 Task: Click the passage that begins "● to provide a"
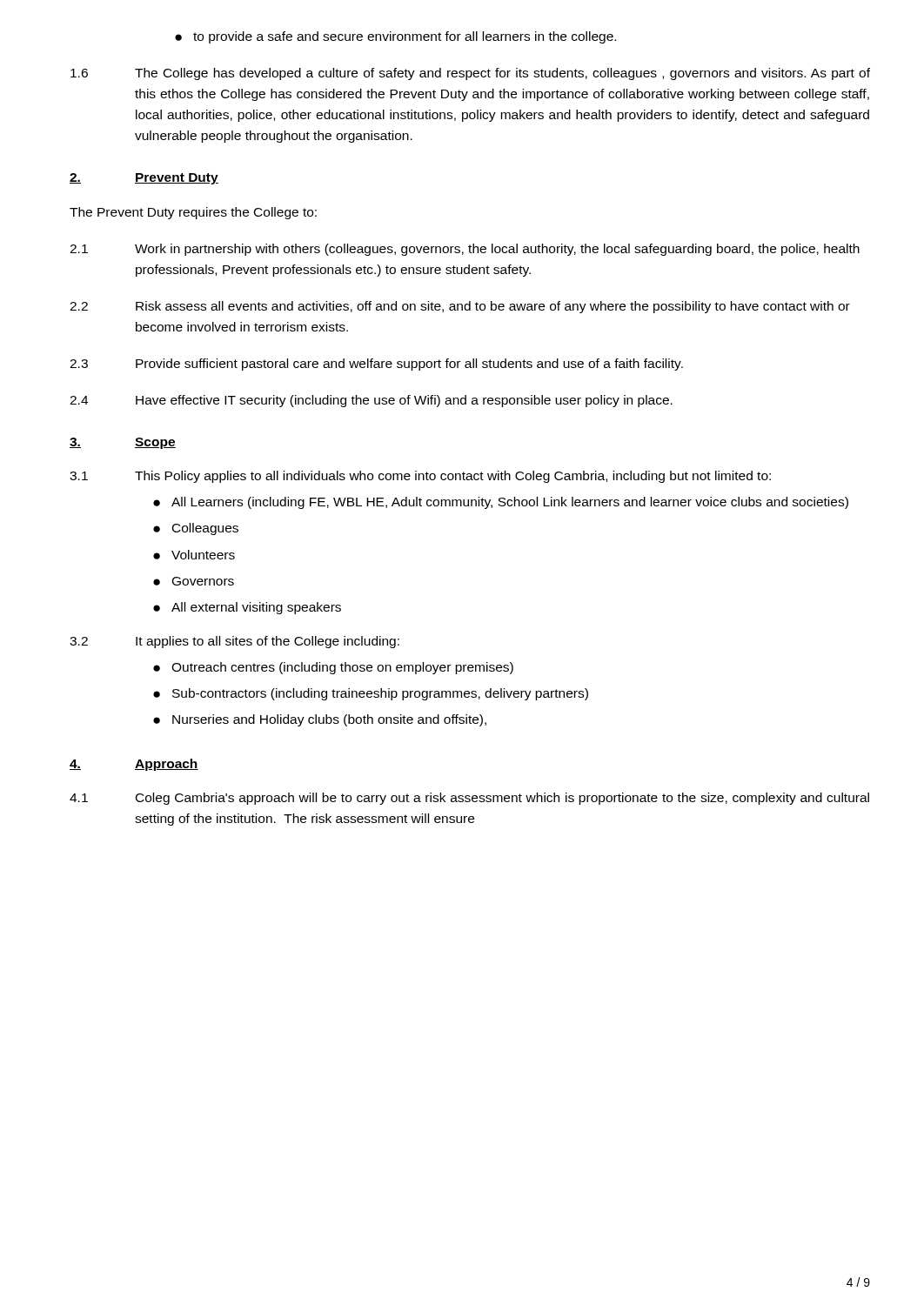click(x=522, y=38)
